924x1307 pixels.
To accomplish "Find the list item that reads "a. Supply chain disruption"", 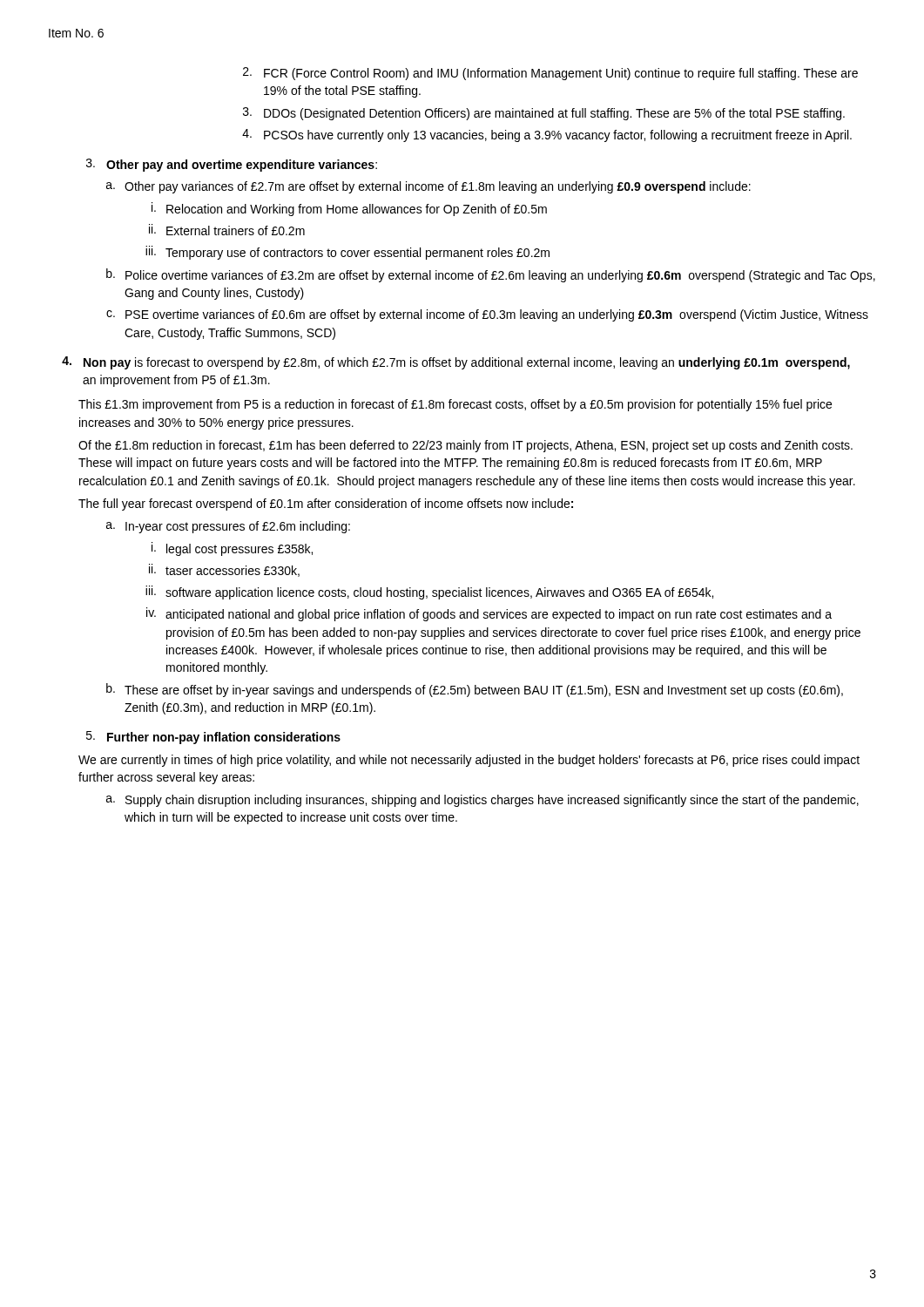I will [x=479, y=809].
